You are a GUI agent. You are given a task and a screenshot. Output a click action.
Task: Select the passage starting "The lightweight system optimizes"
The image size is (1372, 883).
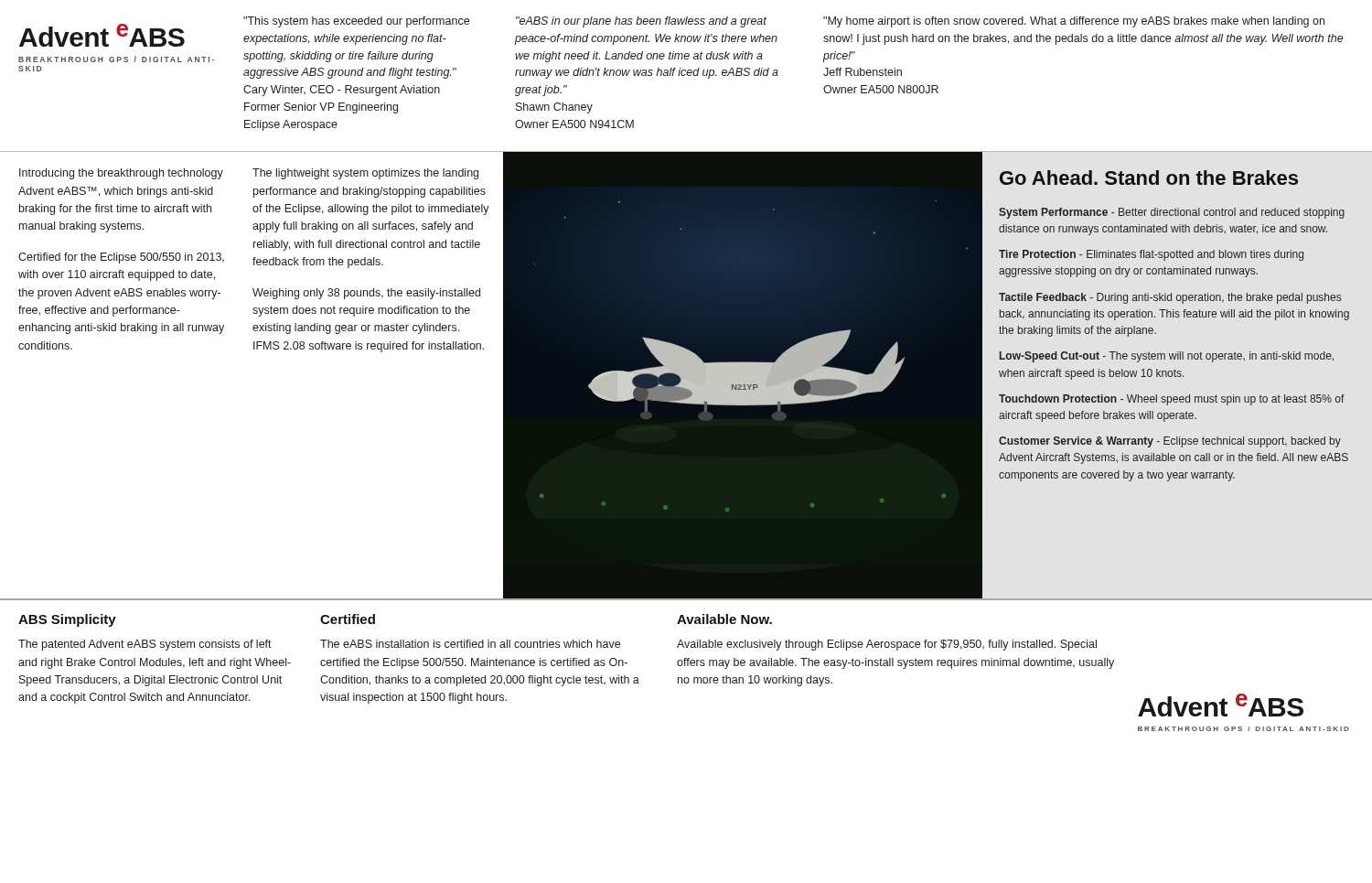point(371,218)
